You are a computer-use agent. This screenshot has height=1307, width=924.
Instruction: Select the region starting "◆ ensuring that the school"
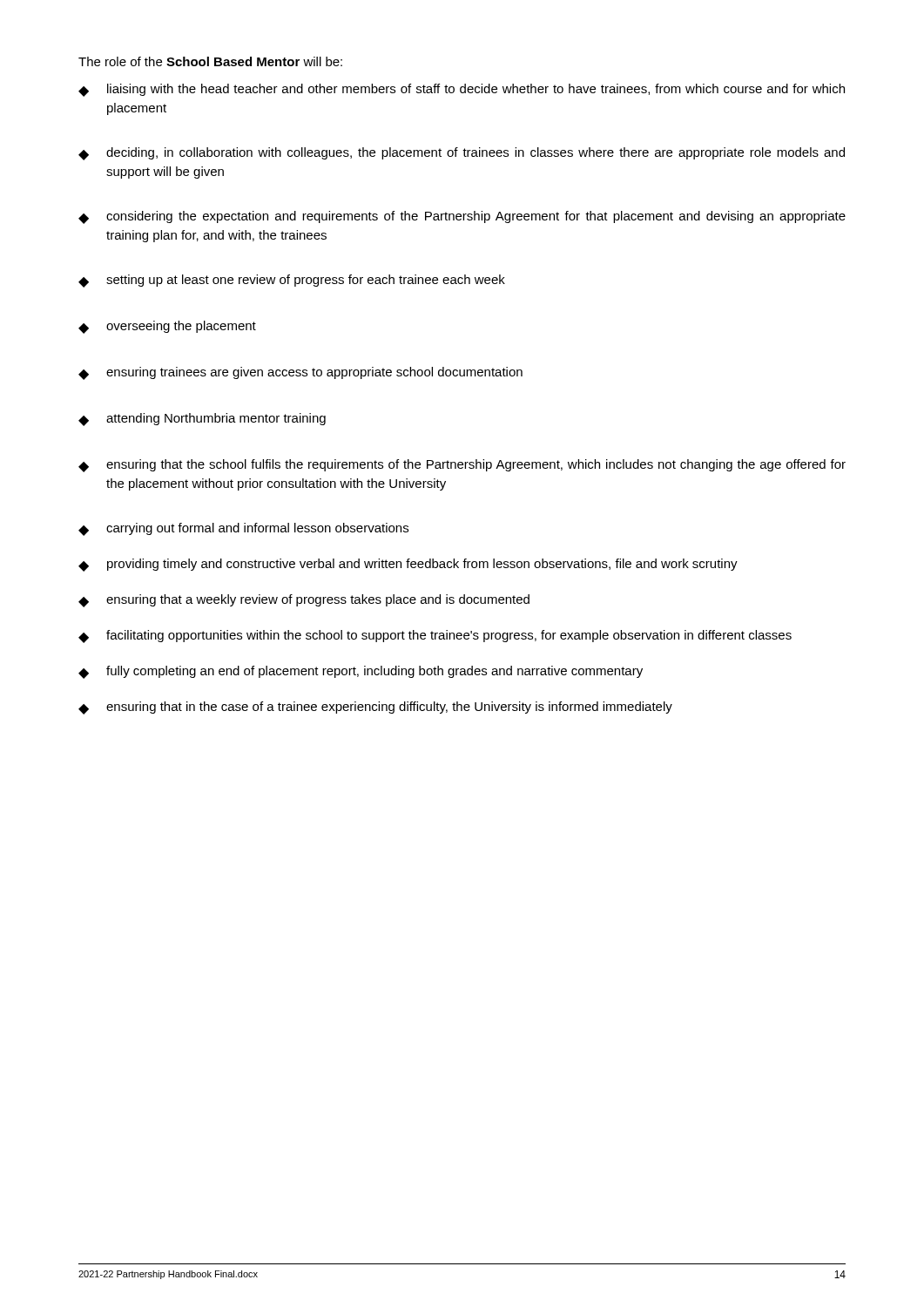pyautogui.click(x=462, y=474)
